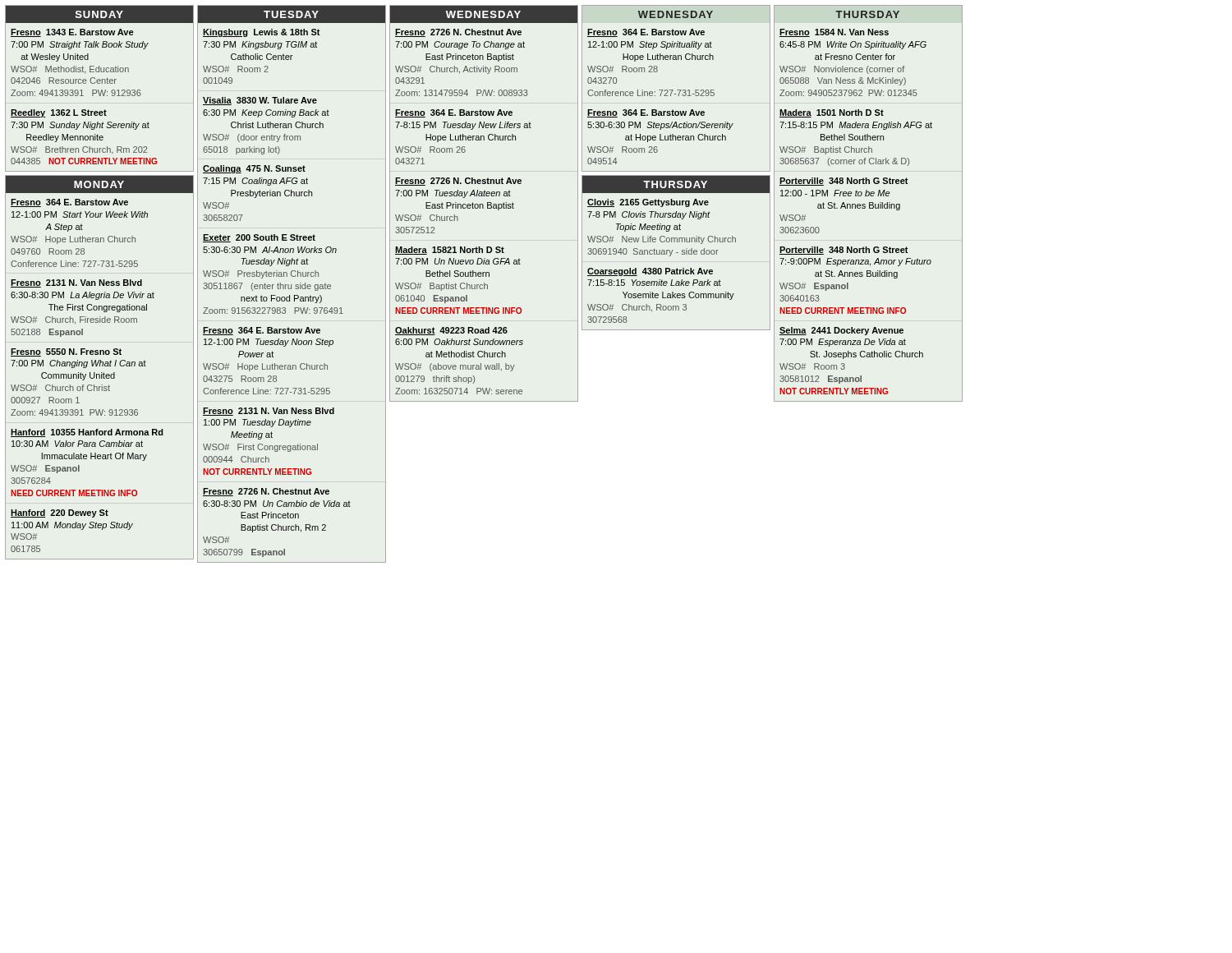Image resolution: width=1232 pixels, height=953 pixels.
Task: Click on the block starting "Fresno 2131 N. Van Ness Blvd 6:30-8:30"
Action: pyautogui.click(x=83, y=307)
